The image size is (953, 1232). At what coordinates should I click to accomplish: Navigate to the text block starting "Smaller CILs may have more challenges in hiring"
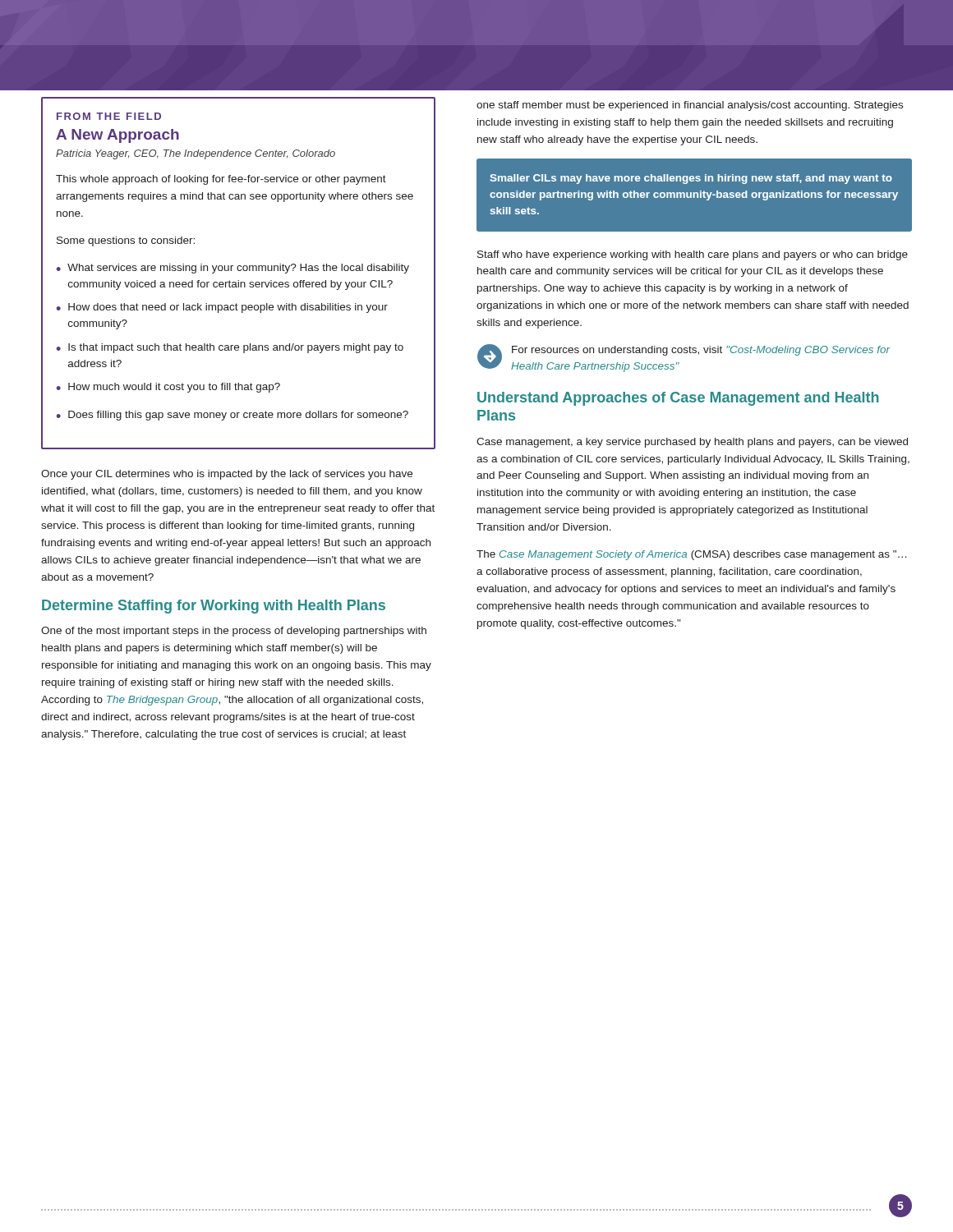click(694, 194)
